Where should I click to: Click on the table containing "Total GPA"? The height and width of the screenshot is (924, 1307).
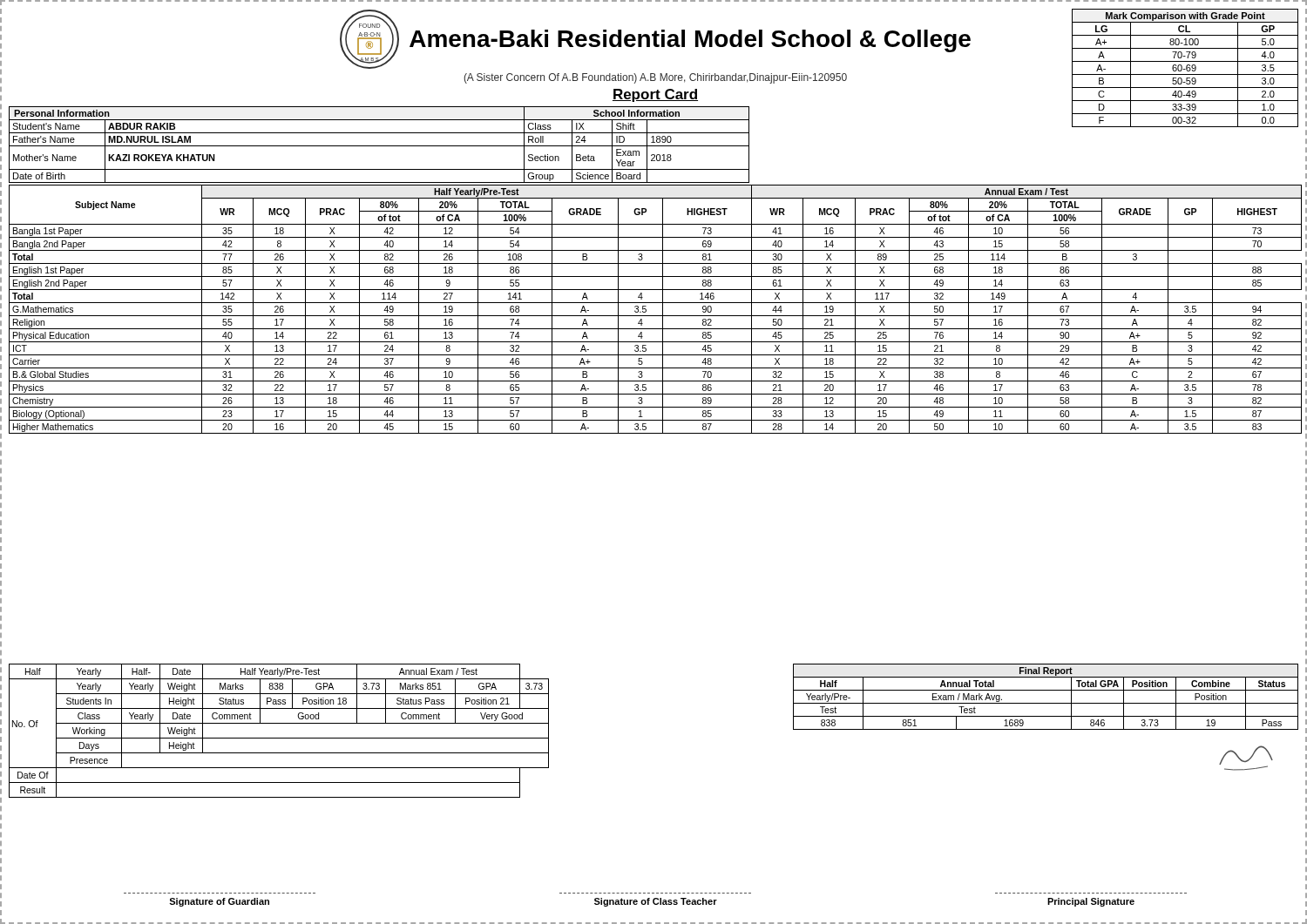click(1046, 719)
